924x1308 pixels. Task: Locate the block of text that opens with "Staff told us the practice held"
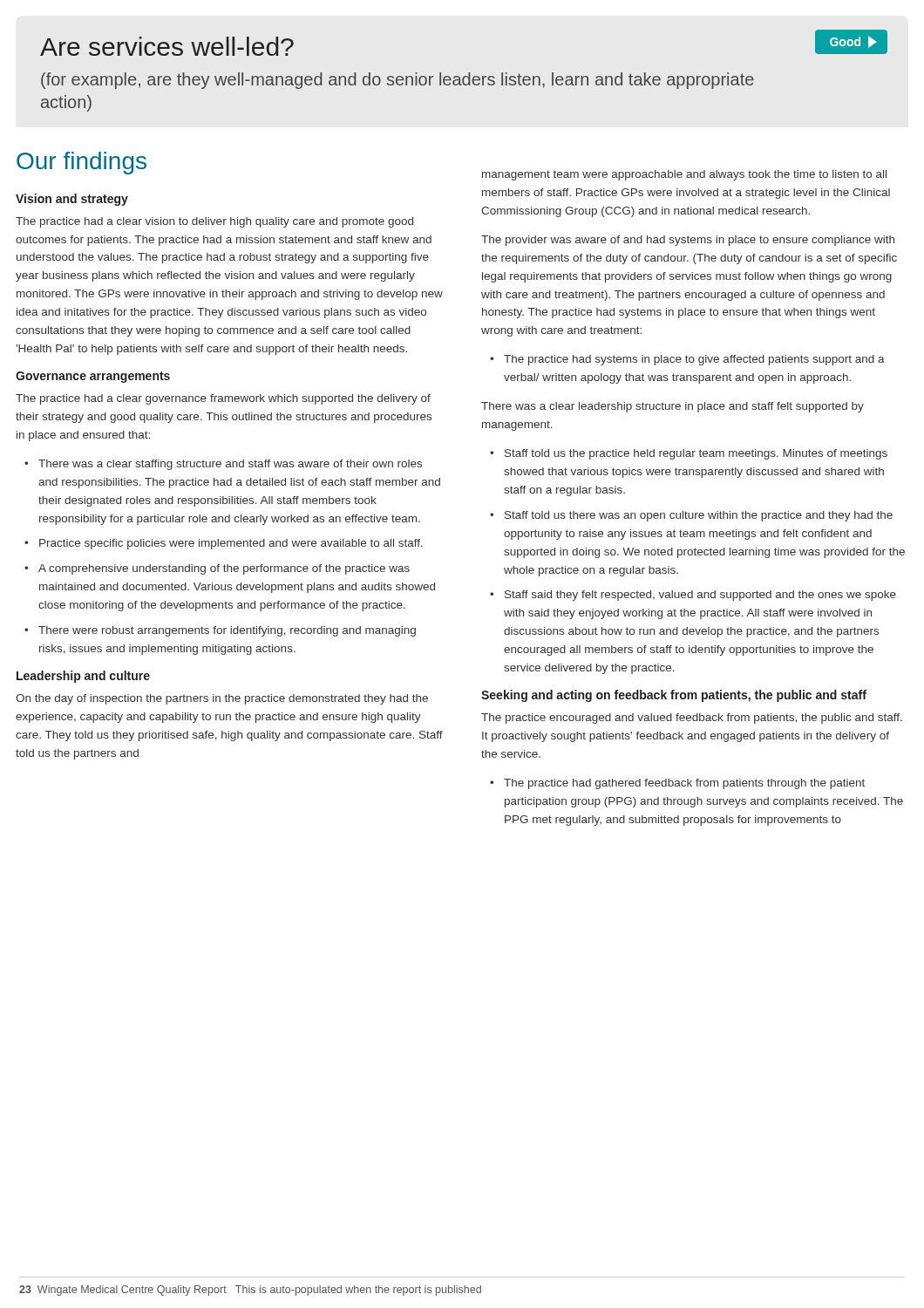[696, 471]
